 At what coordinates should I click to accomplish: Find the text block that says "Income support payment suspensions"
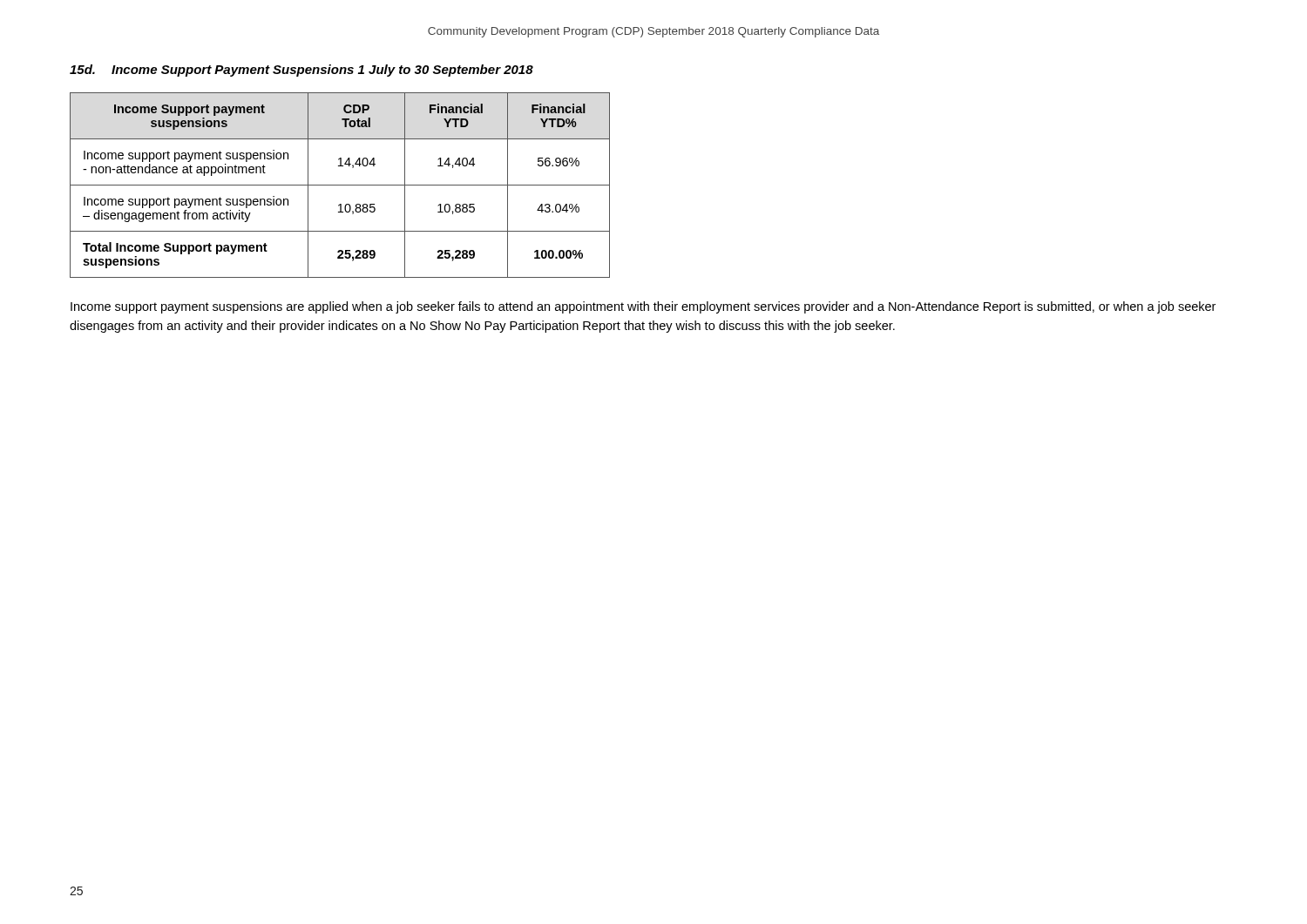(643, 316)
